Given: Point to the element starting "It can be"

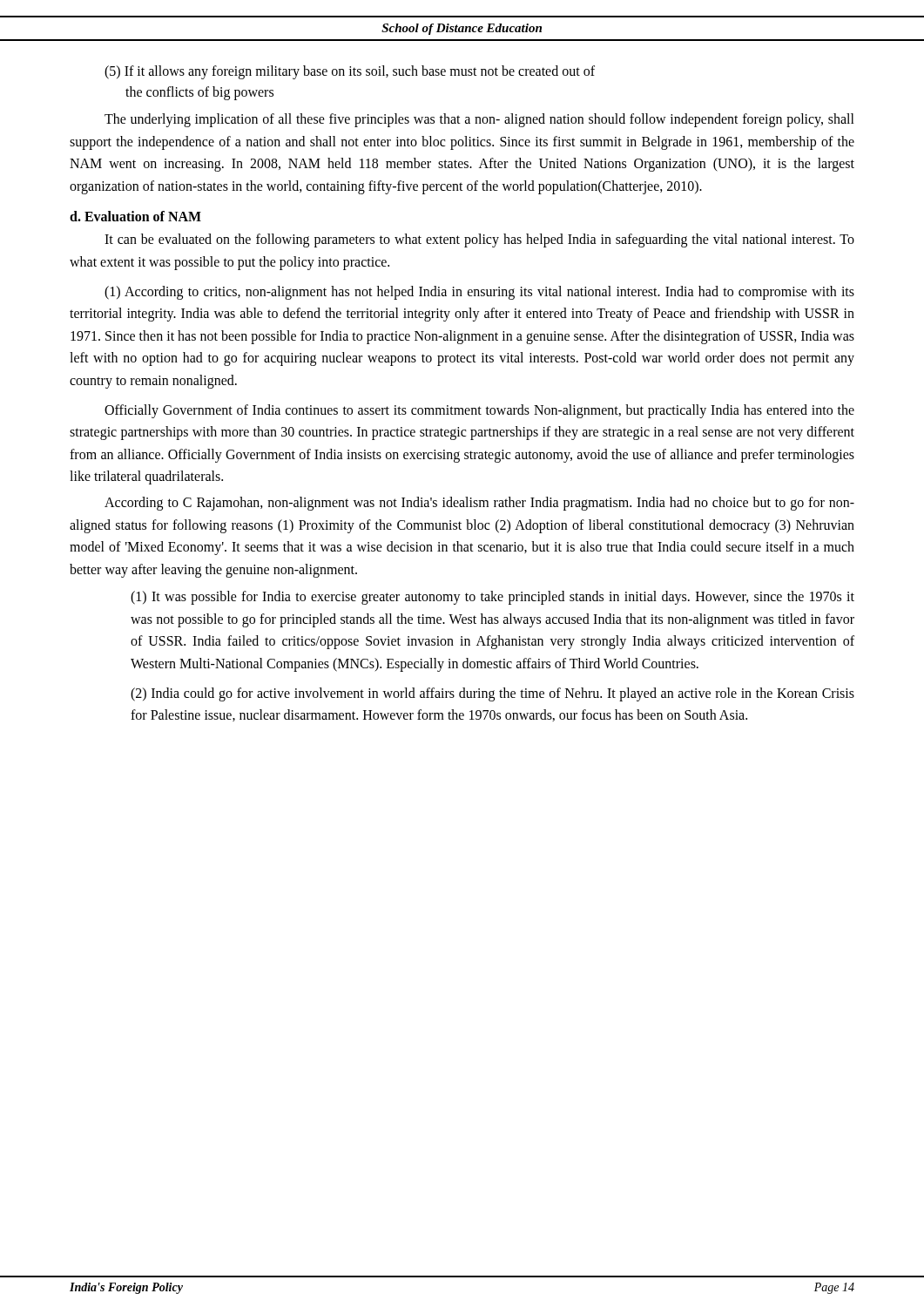Looking at the screenshot, I should pos(462,251).
